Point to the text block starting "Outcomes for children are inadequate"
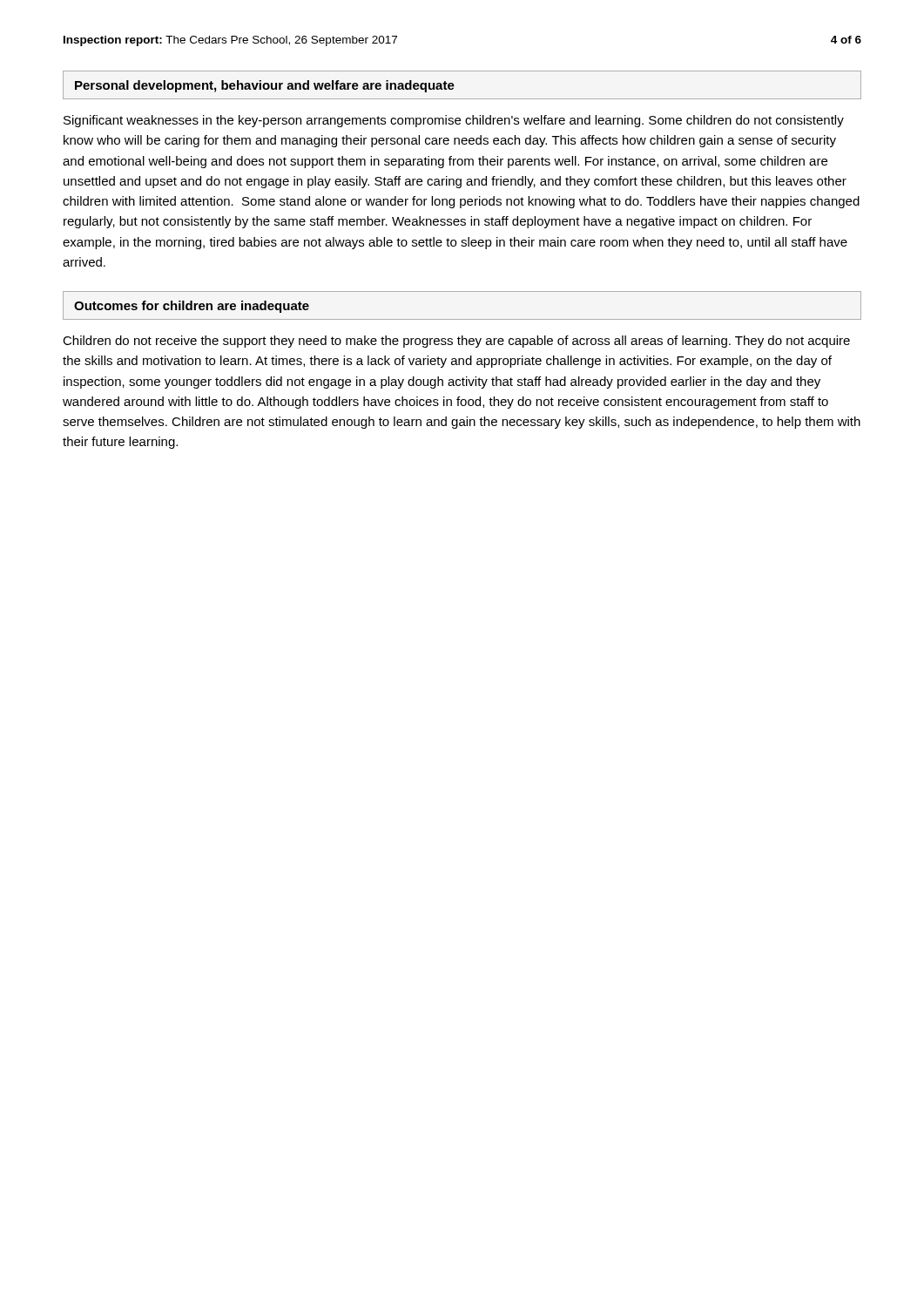This screenshot has width=924, height=1307. (192, 305)
